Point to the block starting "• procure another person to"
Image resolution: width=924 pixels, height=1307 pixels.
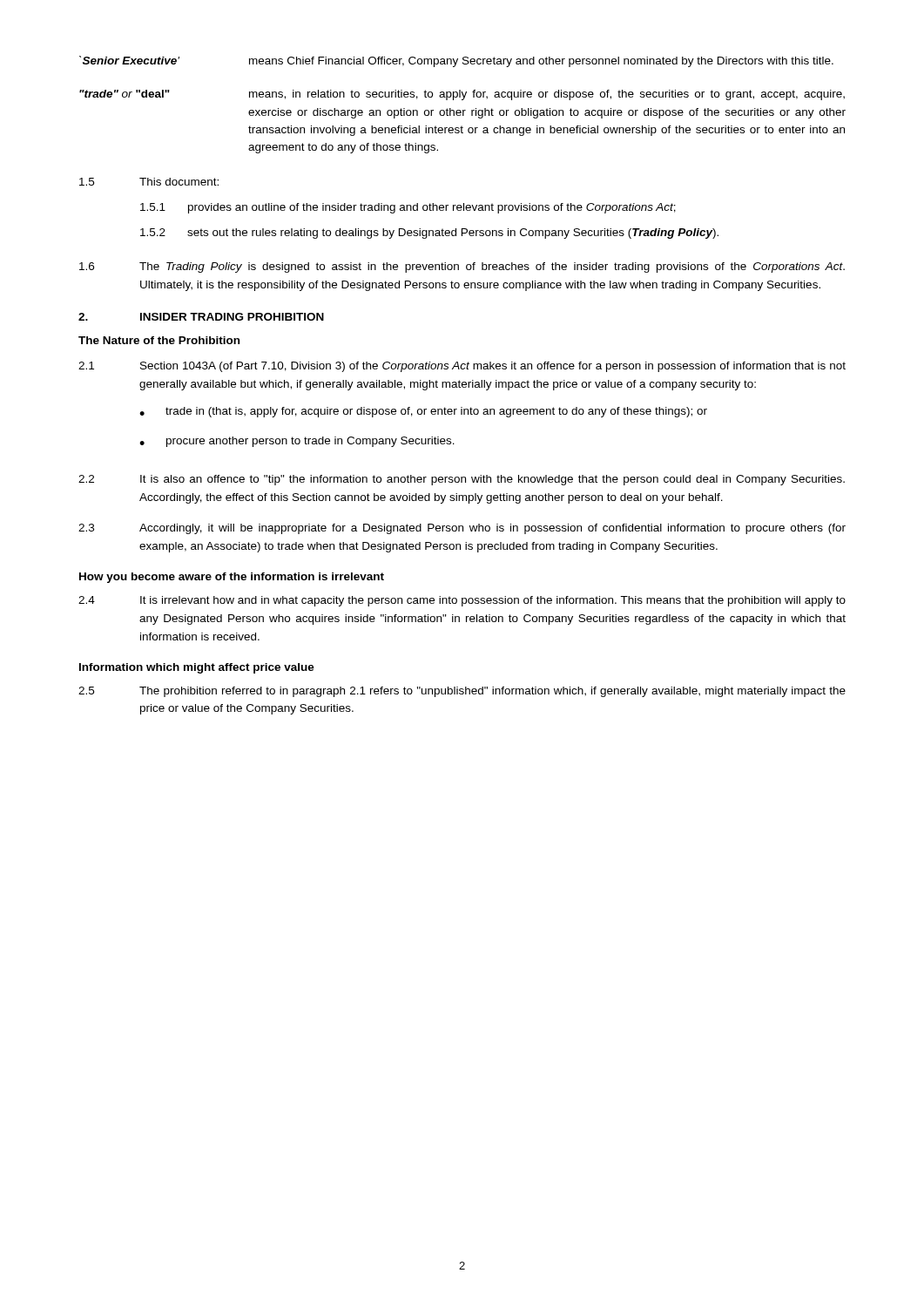point(297,442)
